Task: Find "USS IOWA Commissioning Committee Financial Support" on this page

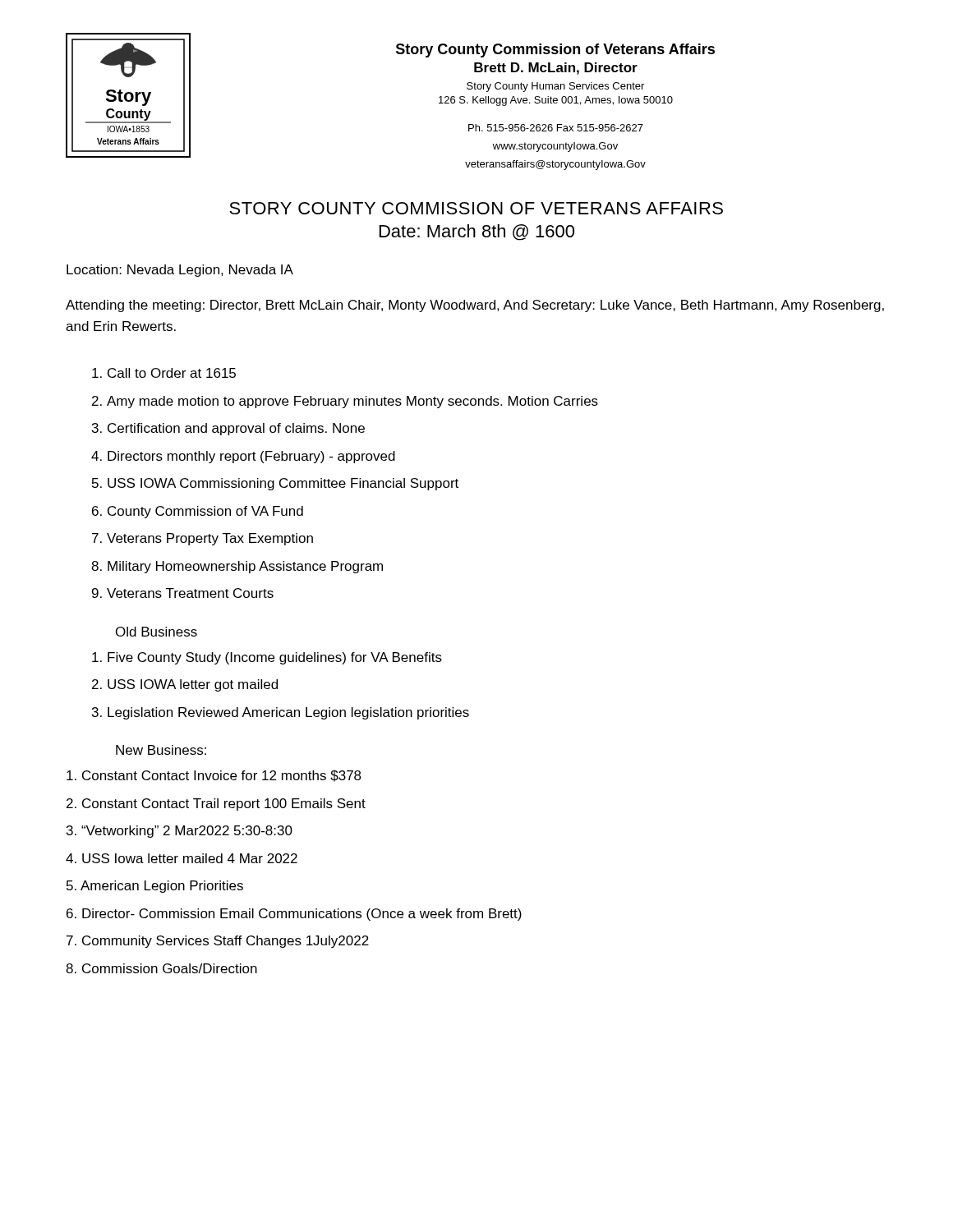Action: (283, 484)
